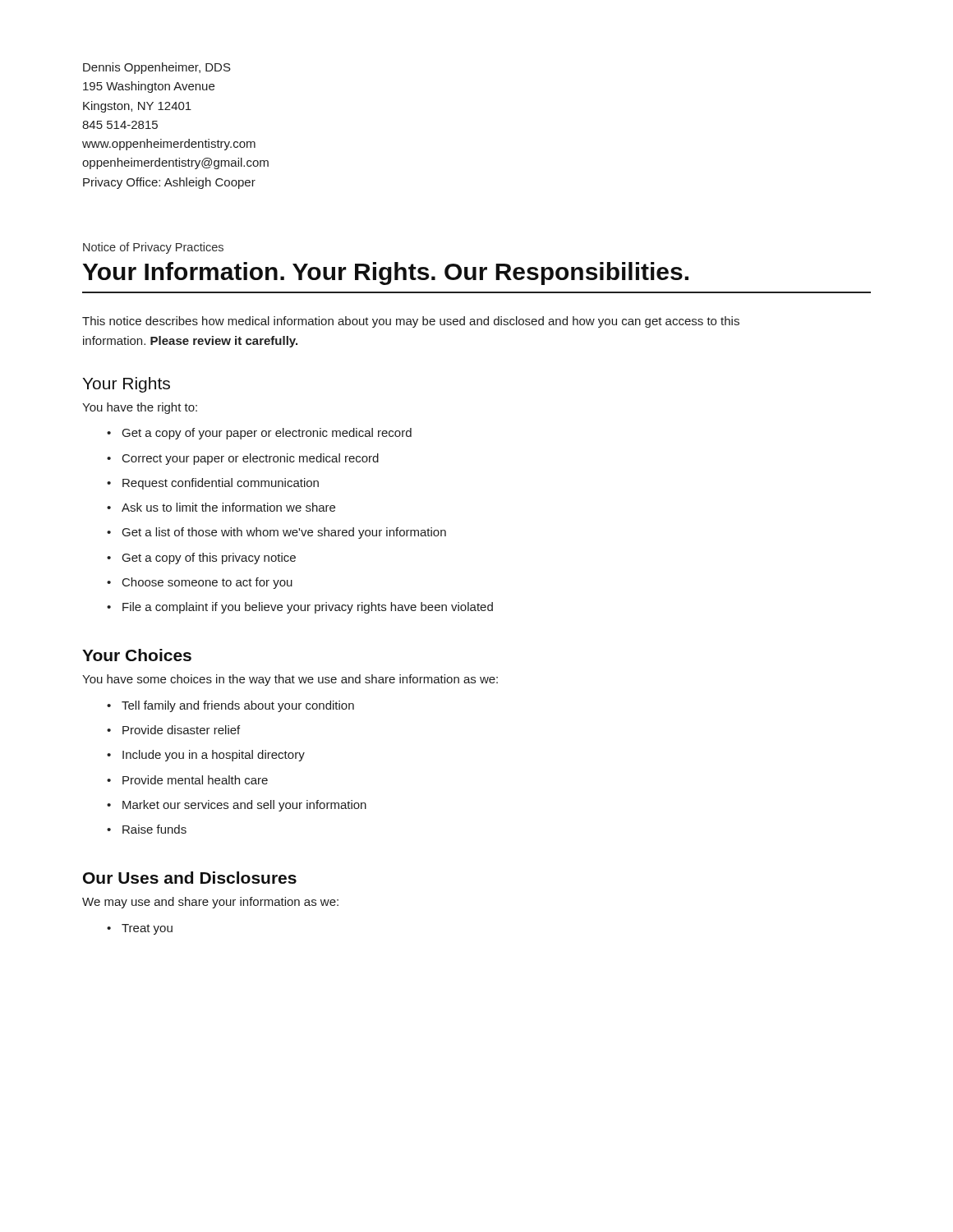Select the title containing "Your Information. Your Rights. Our"
This screenshot has height=1232, width=953.
point(386,271)
